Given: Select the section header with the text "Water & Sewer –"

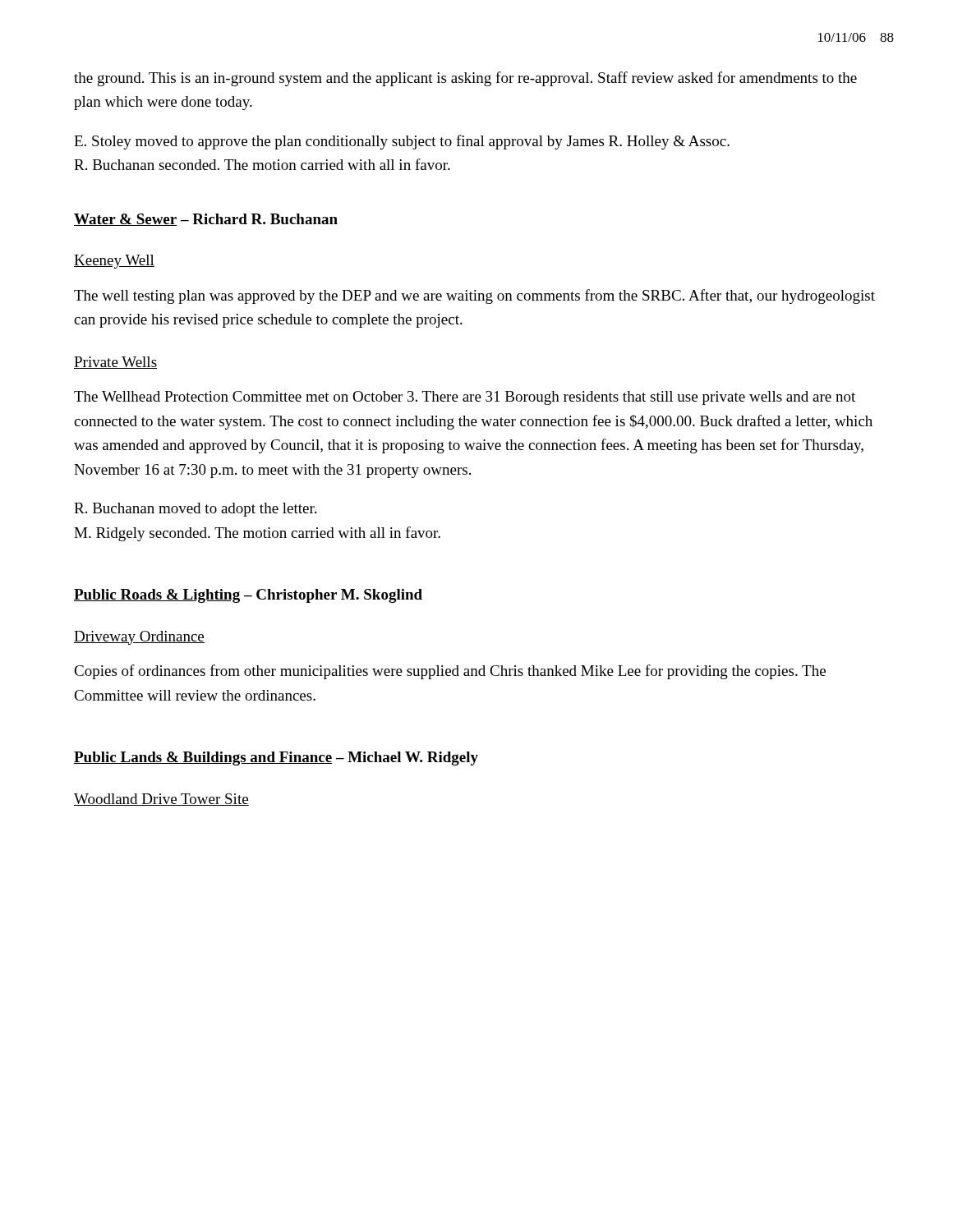Looking at the screenshot, I should (x=206, y=219).
